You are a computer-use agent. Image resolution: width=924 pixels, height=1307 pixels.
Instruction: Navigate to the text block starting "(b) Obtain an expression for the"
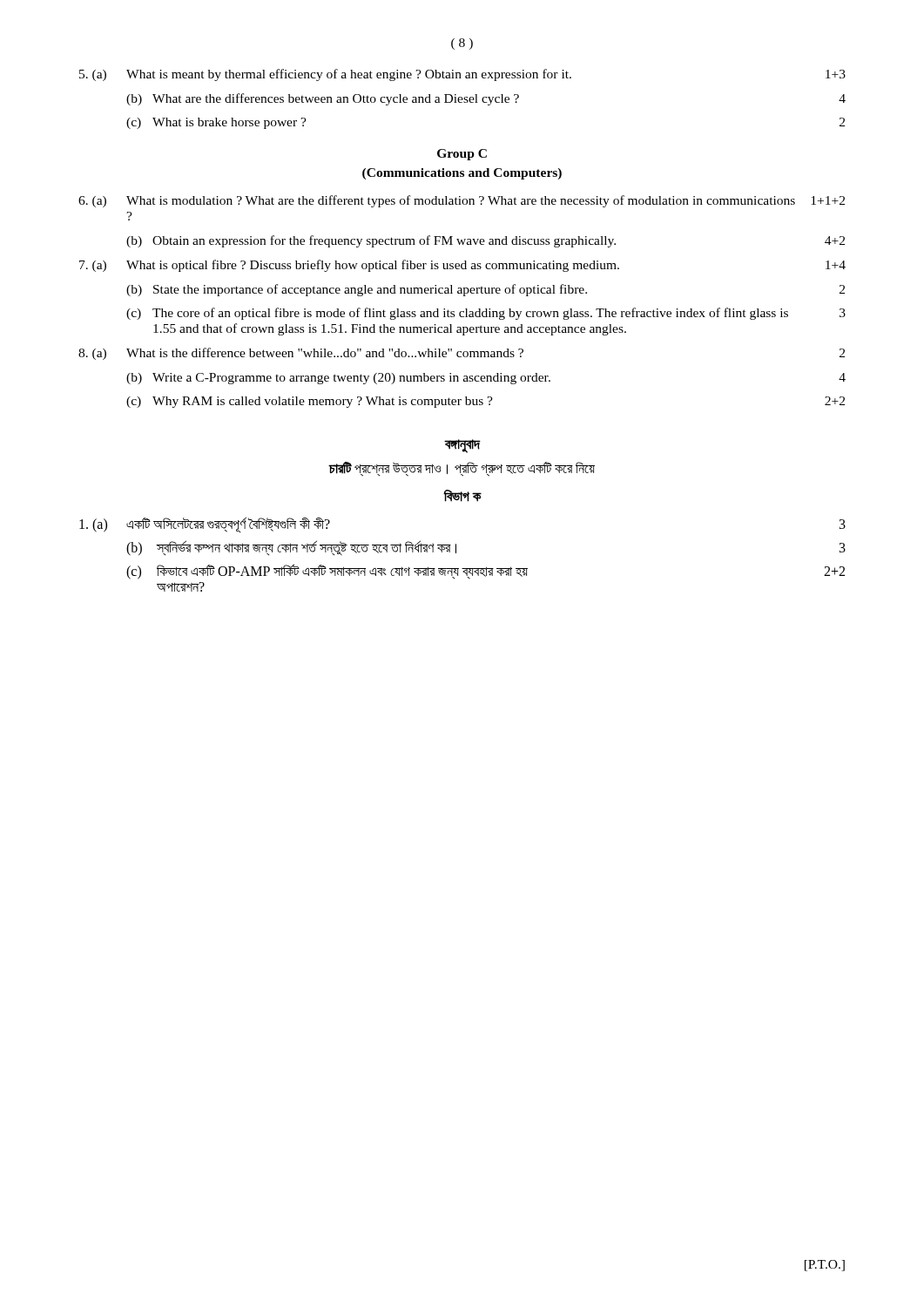pyautogui.click(x=486, y=240)
